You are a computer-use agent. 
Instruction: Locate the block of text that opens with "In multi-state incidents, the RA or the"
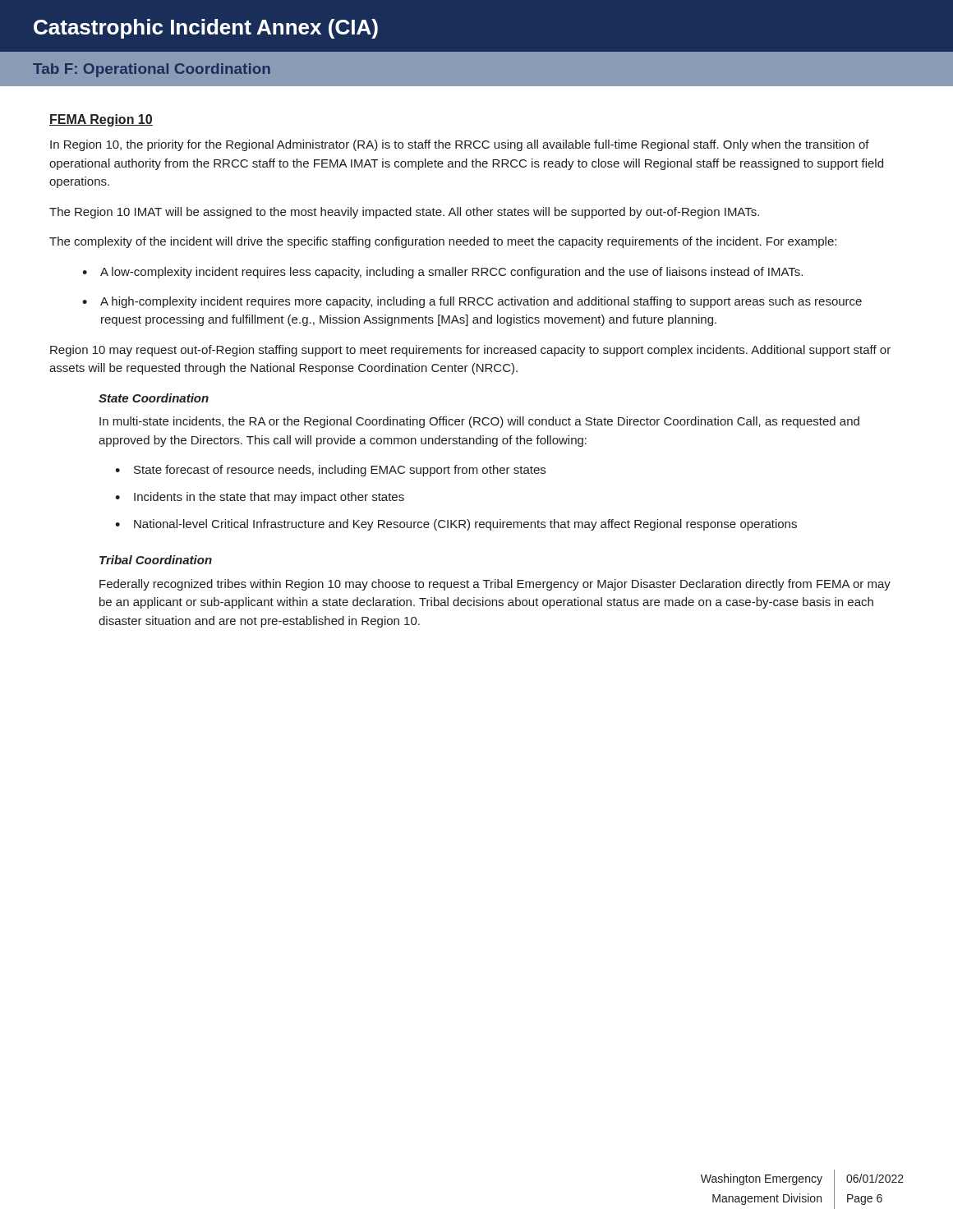(479, 430)
